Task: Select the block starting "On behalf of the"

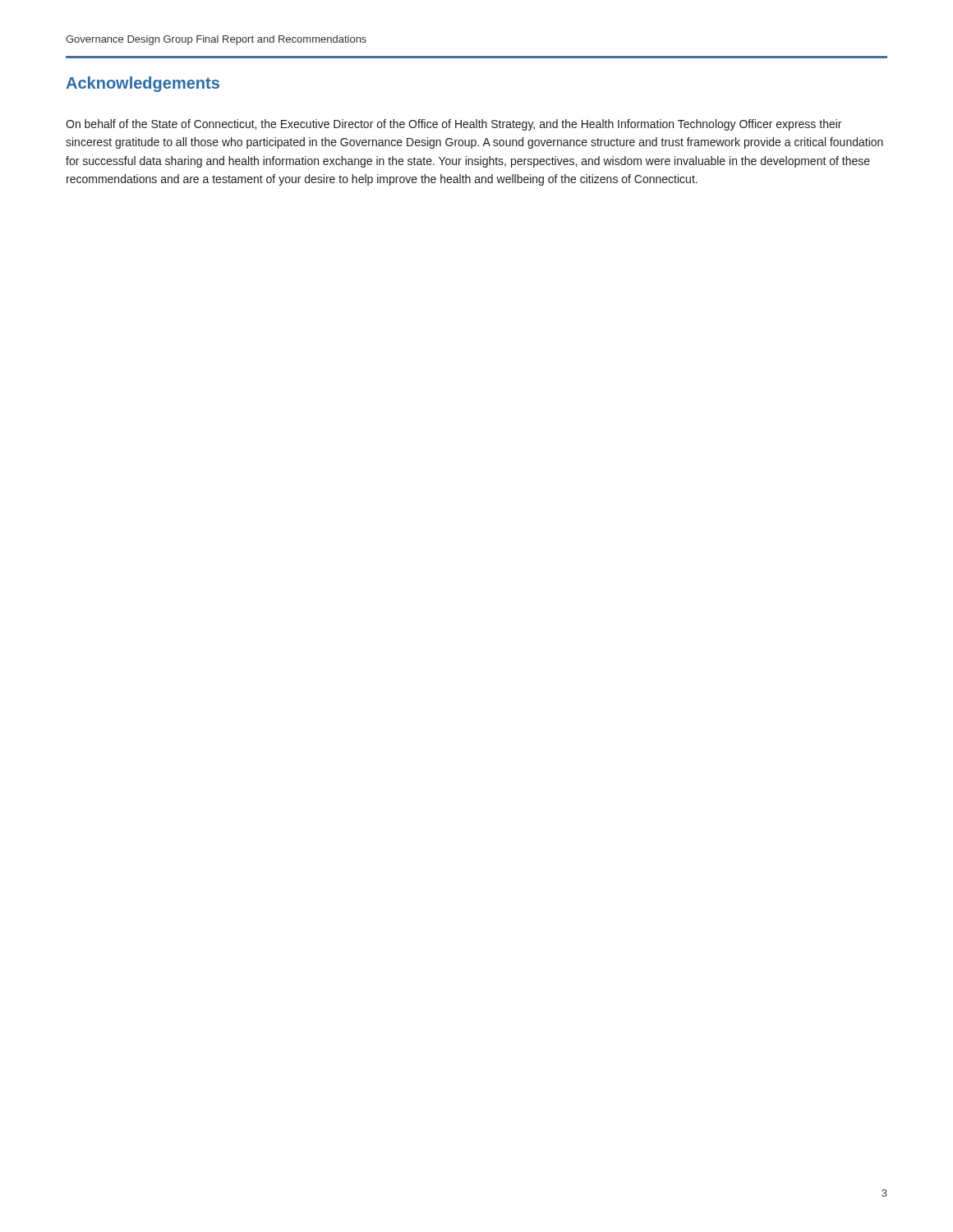Action: 475,152
